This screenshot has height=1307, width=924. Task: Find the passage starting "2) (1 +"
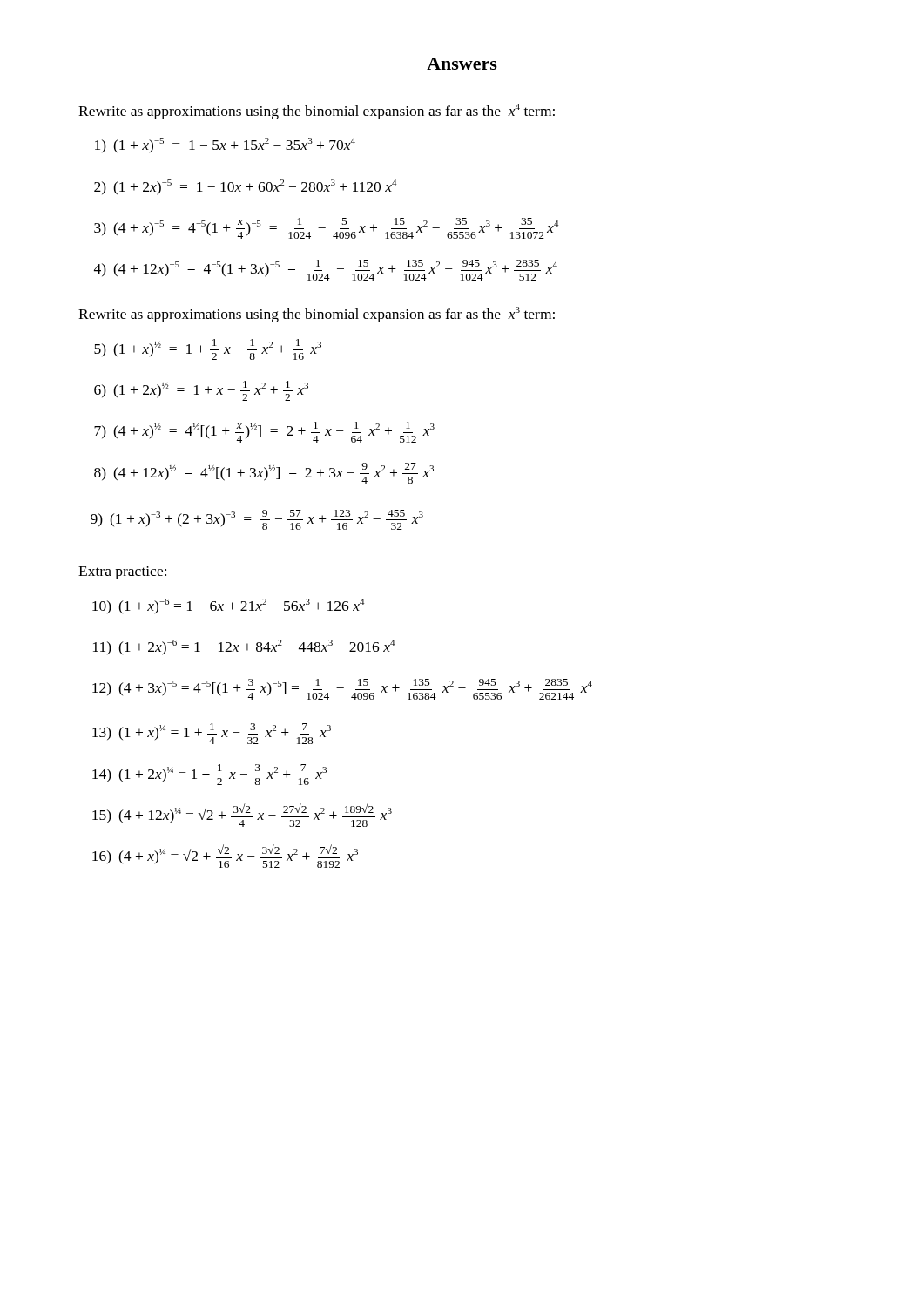(238, 187)
